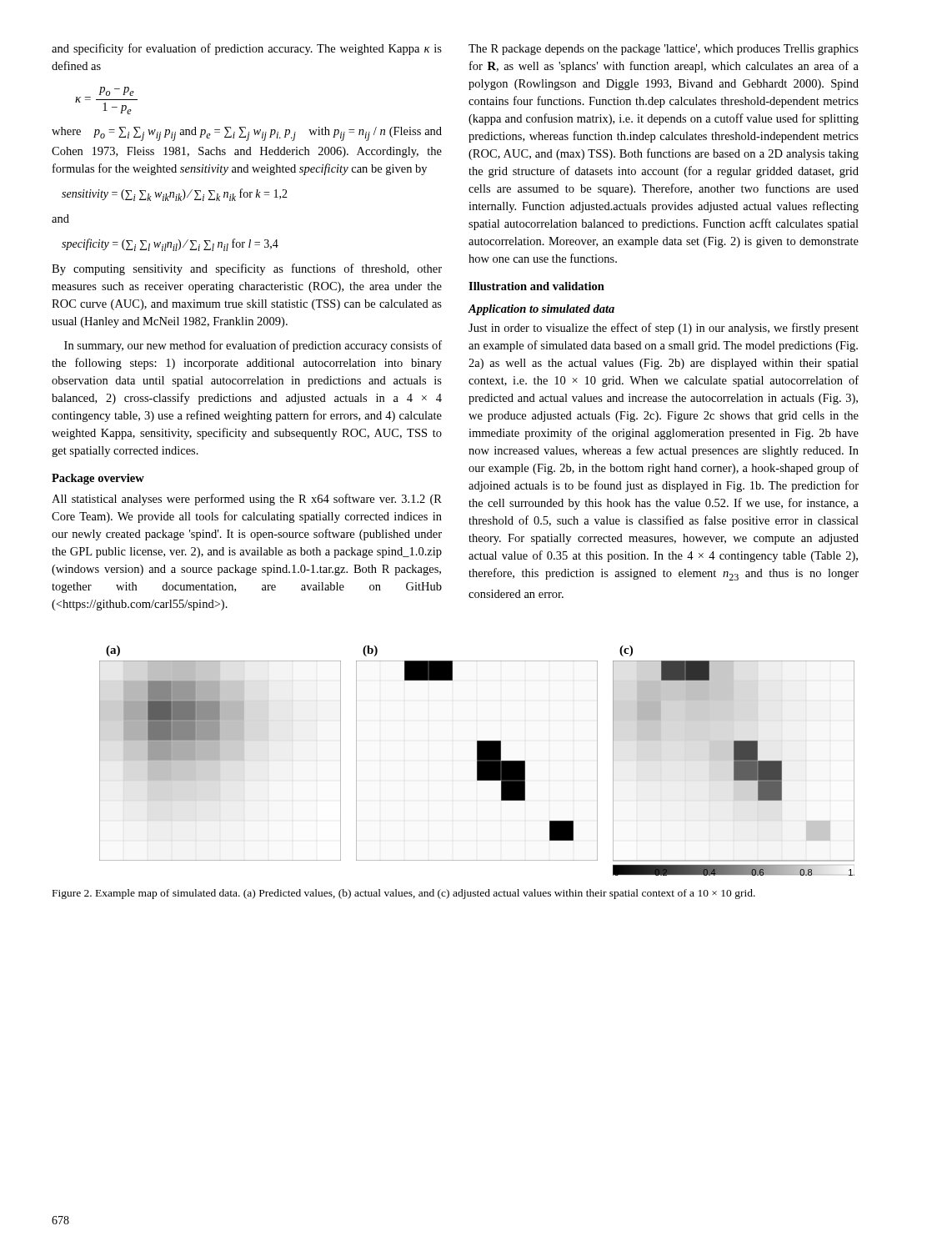Click a photo
The image size is (952, 1251).
pyautogui.click(x=477, y=760)
